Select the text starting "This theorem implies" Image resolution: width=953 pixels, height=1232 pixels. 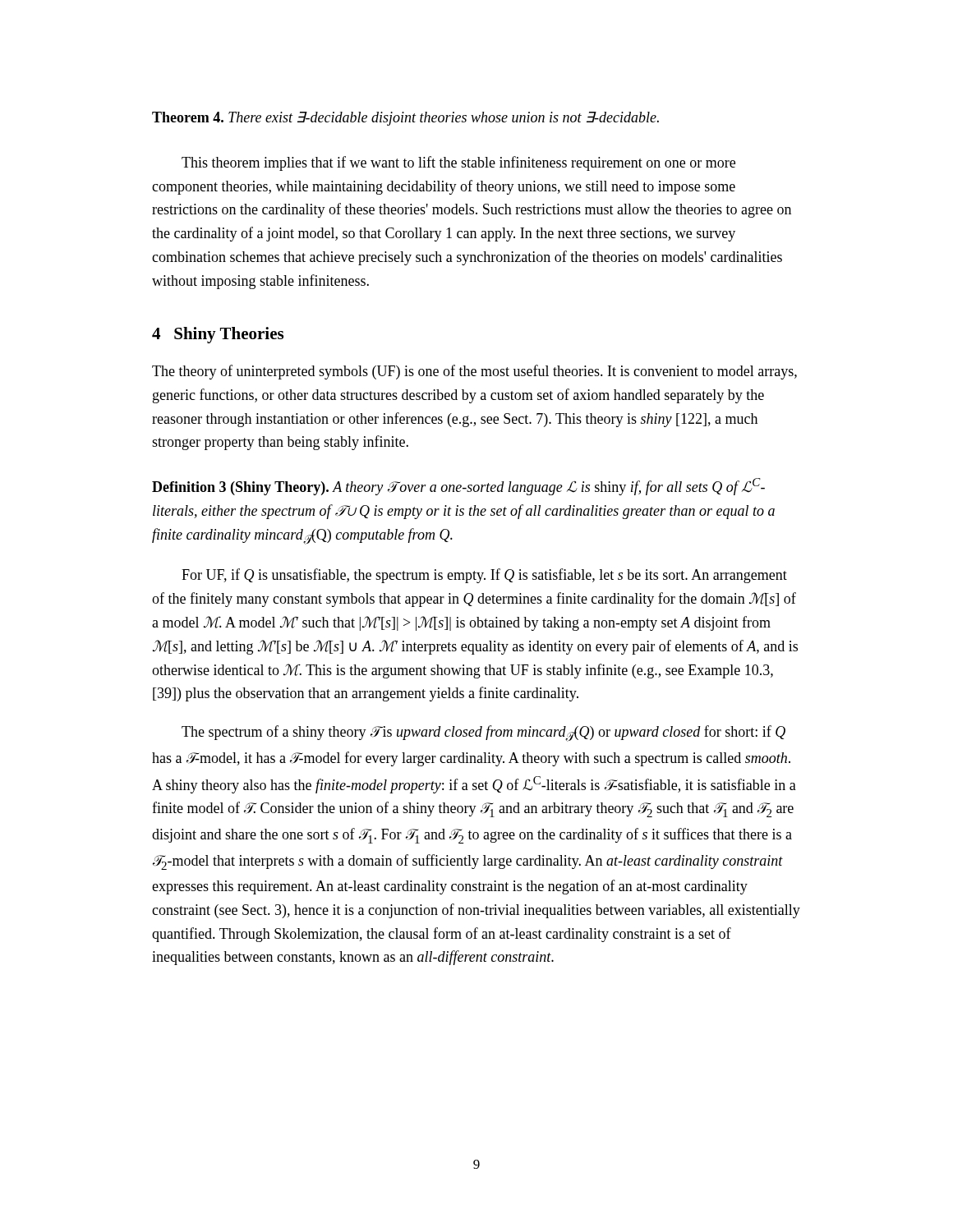[x=472, y=222]
